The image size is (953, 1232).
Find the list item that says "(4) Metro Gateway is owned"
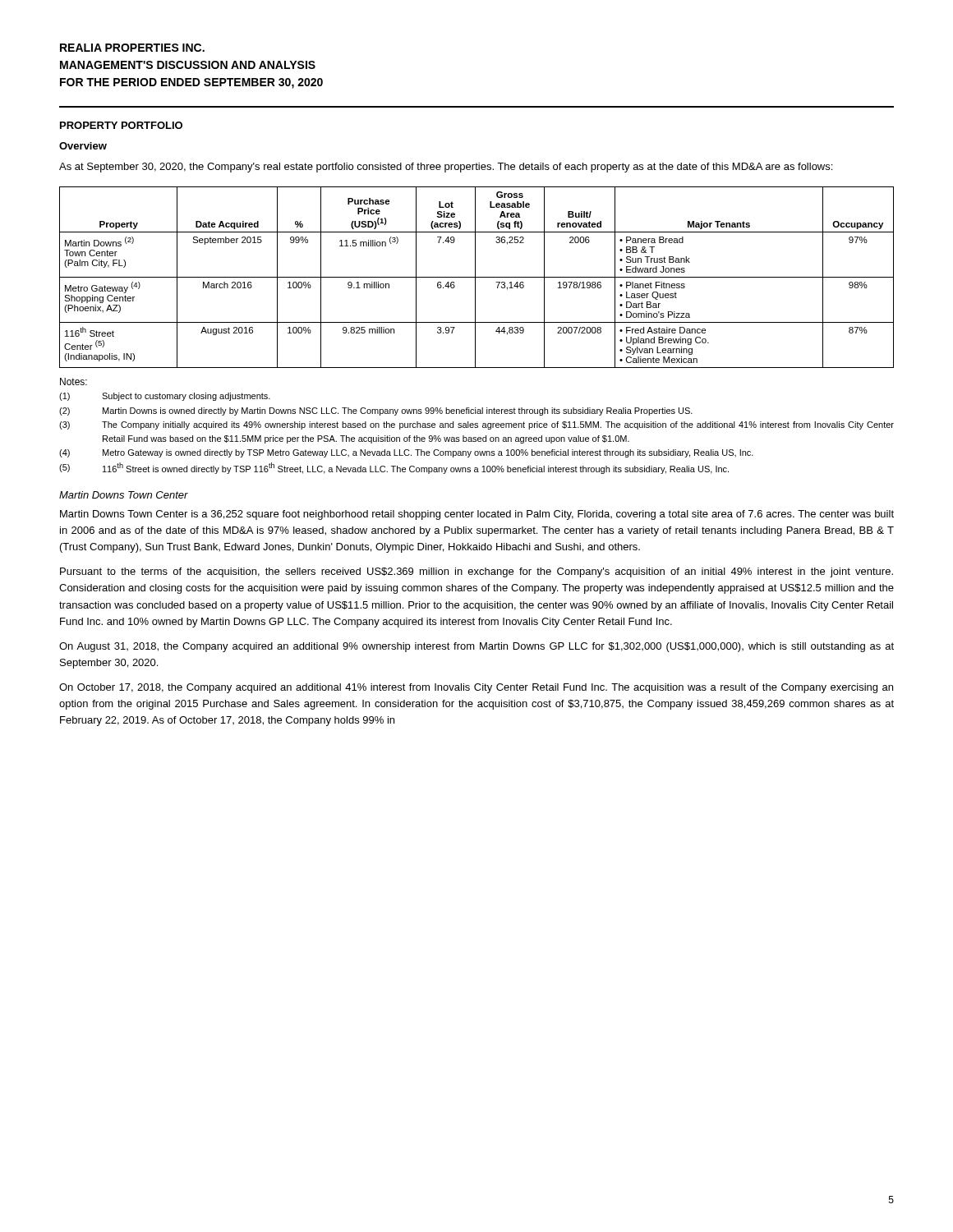pyautogui.click(x=476, y=453)
